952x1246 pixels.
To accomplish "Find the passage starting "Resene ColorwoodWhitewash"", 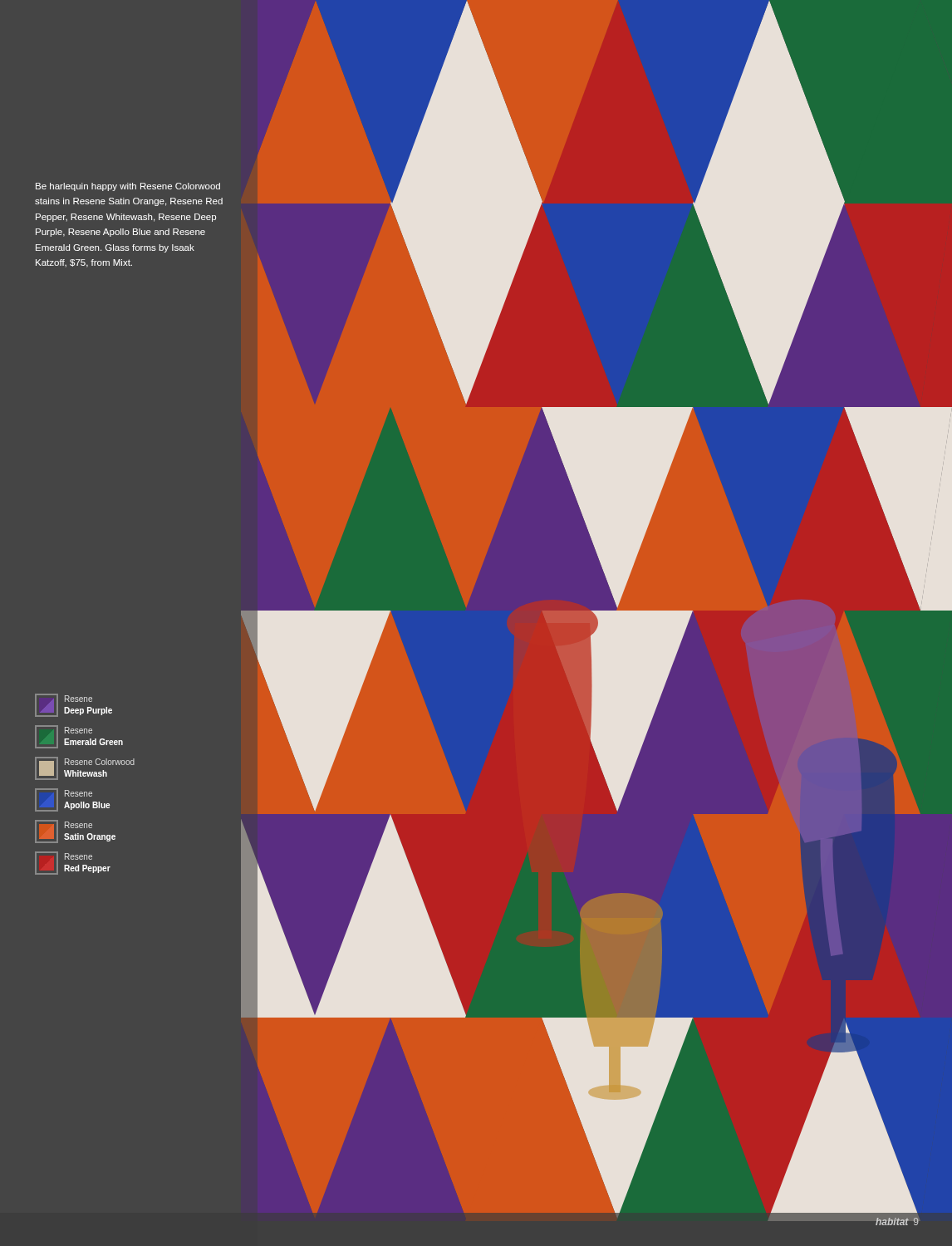I will click(x=85, y=768).
